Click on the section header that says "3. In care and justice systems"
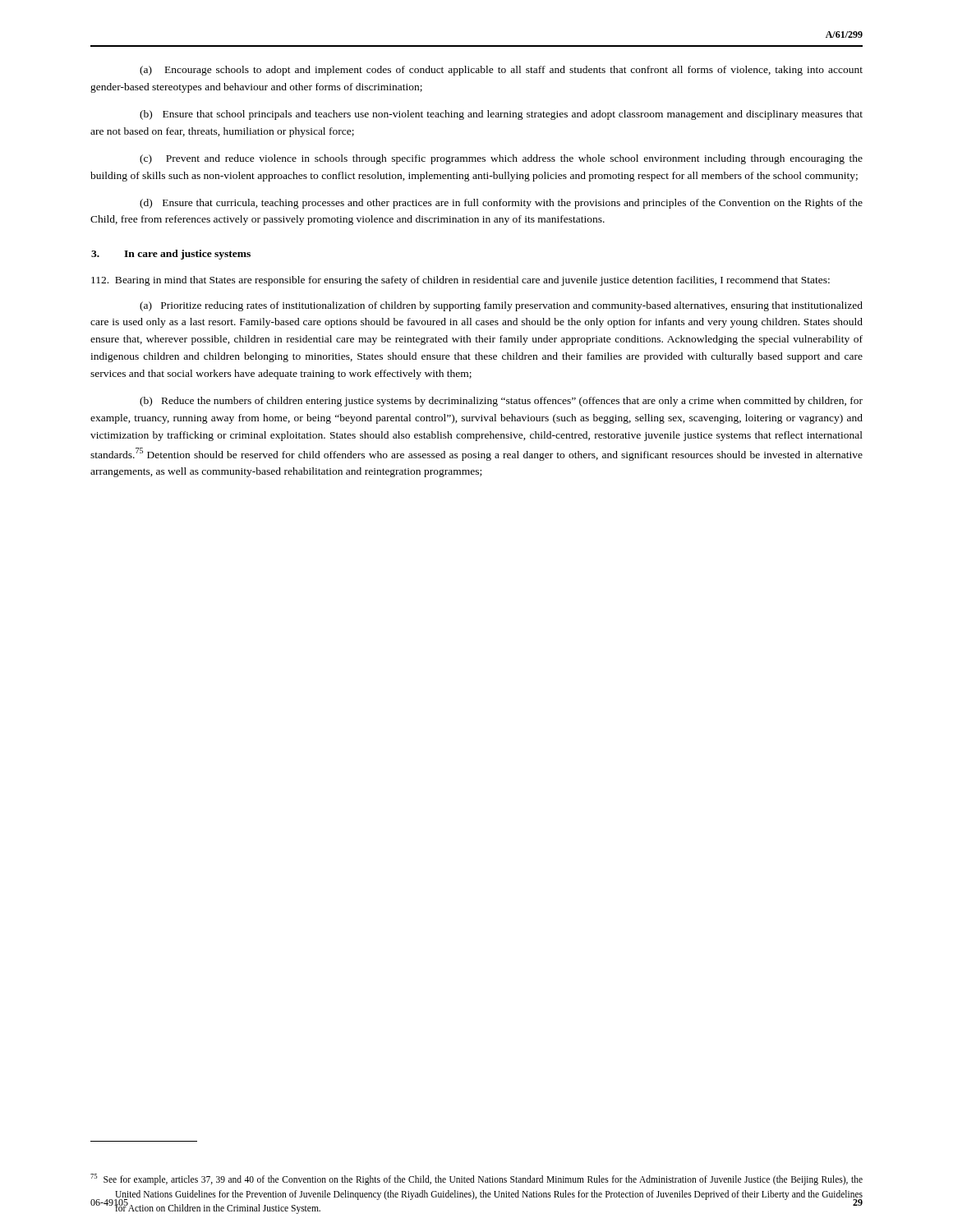The width and height of the screenshot is (953, 1232). (x=171, y=255)
